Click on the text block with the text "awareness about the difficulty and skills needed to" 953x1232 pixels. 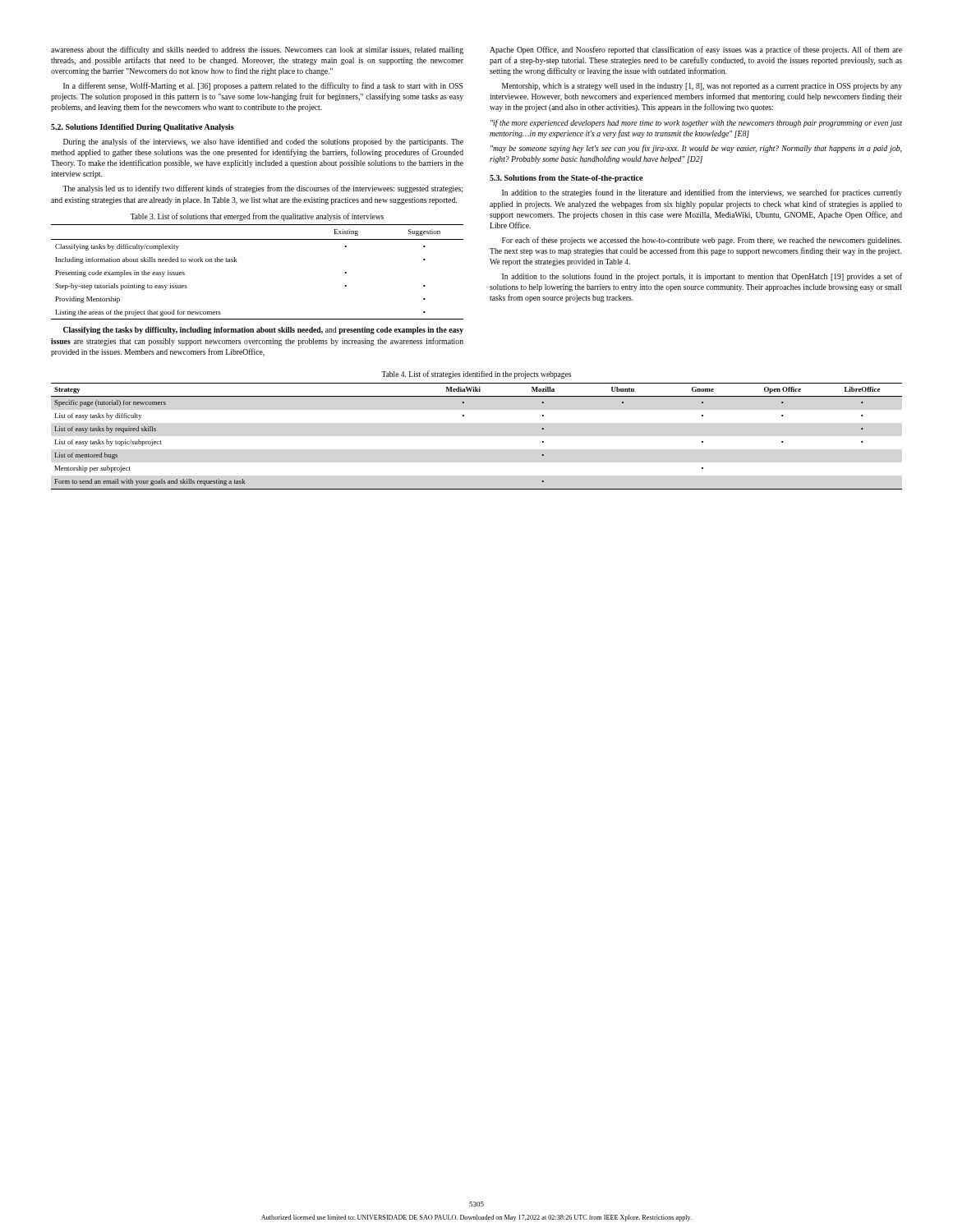(257, 60)
